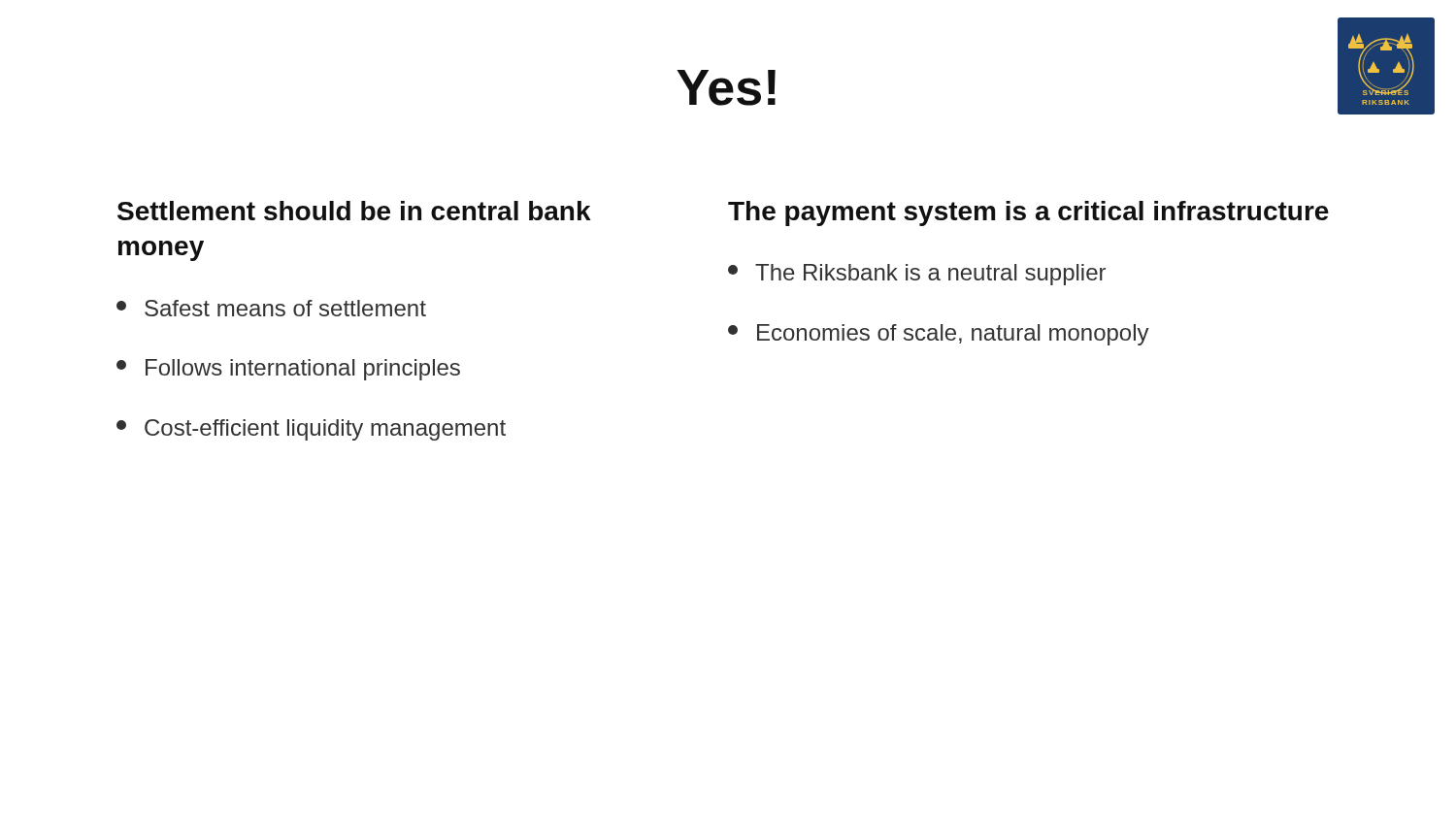Locate the section header that opens with "Settlement should be in central"
This screenshot has height=819, width=1456.
point(354,229)
